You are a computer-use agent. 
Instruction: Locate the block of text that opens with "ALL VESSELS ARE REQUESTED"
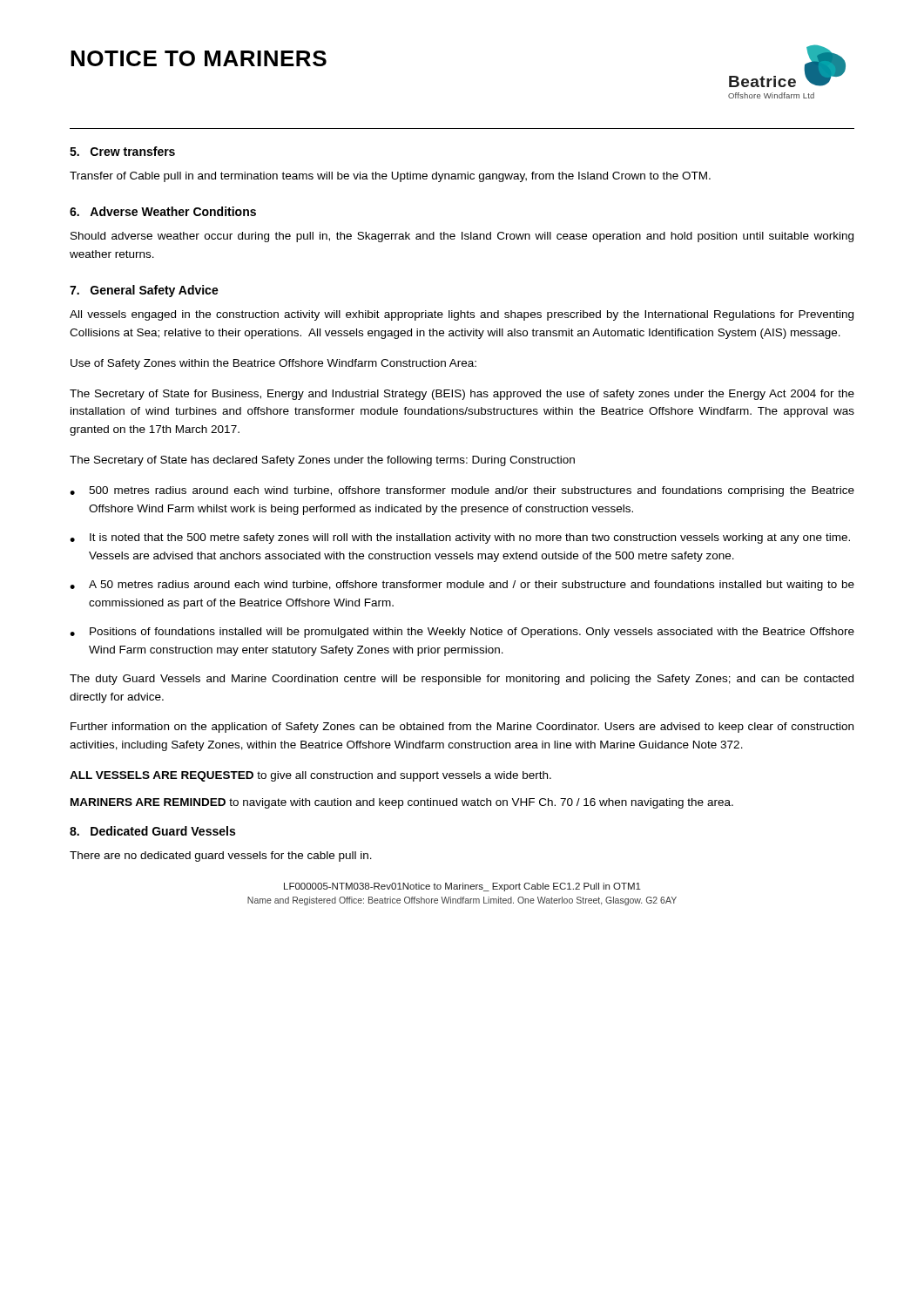pos(311,775)
